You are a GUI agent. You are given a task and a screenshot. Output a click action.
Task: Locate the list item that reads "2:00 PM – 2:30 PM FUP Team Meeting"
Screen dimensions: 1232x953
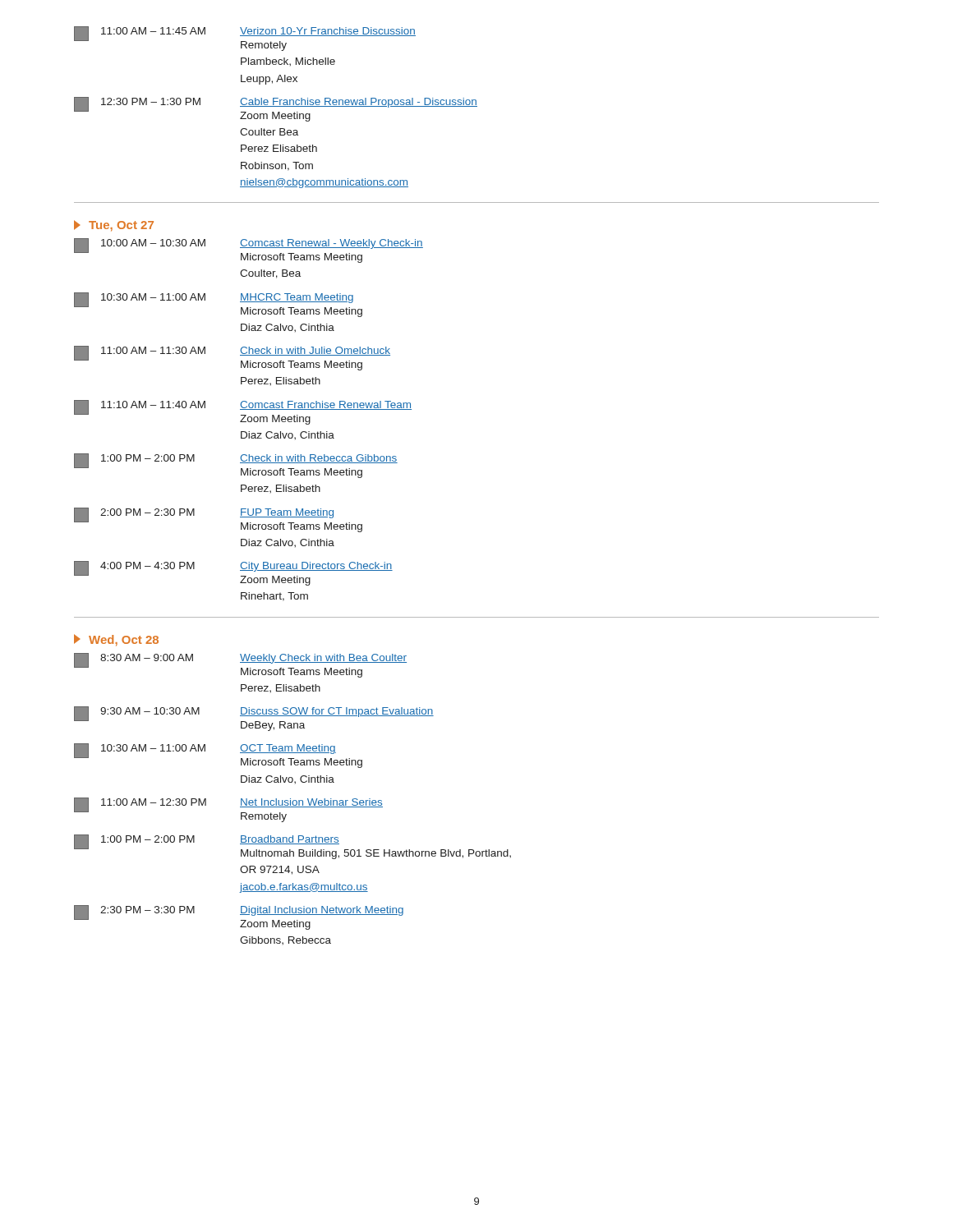pos(81,519)
